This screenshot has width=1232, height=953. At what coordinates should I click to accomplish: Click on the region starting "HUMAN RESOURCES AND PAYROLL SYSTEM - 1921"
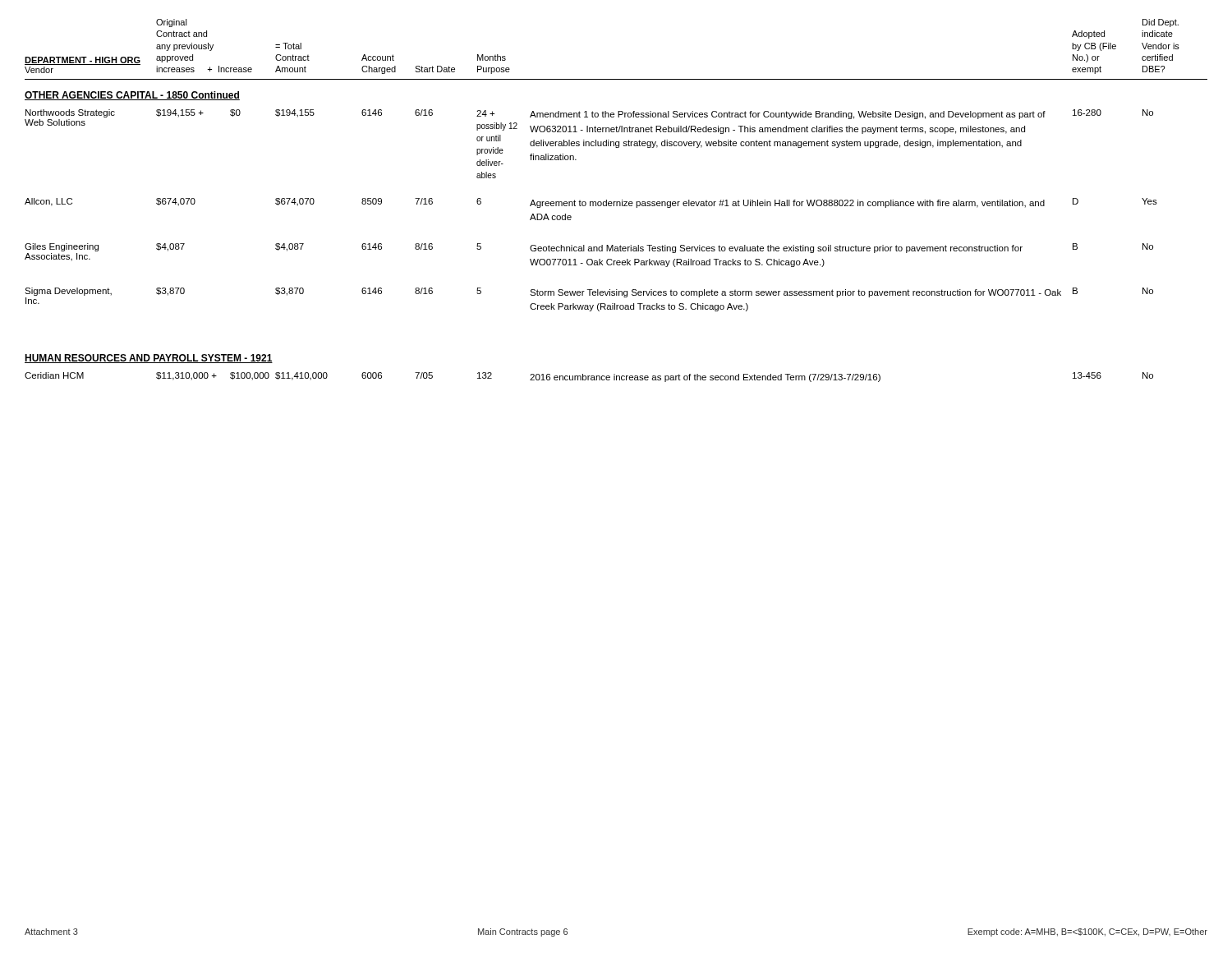click(148, 358)
